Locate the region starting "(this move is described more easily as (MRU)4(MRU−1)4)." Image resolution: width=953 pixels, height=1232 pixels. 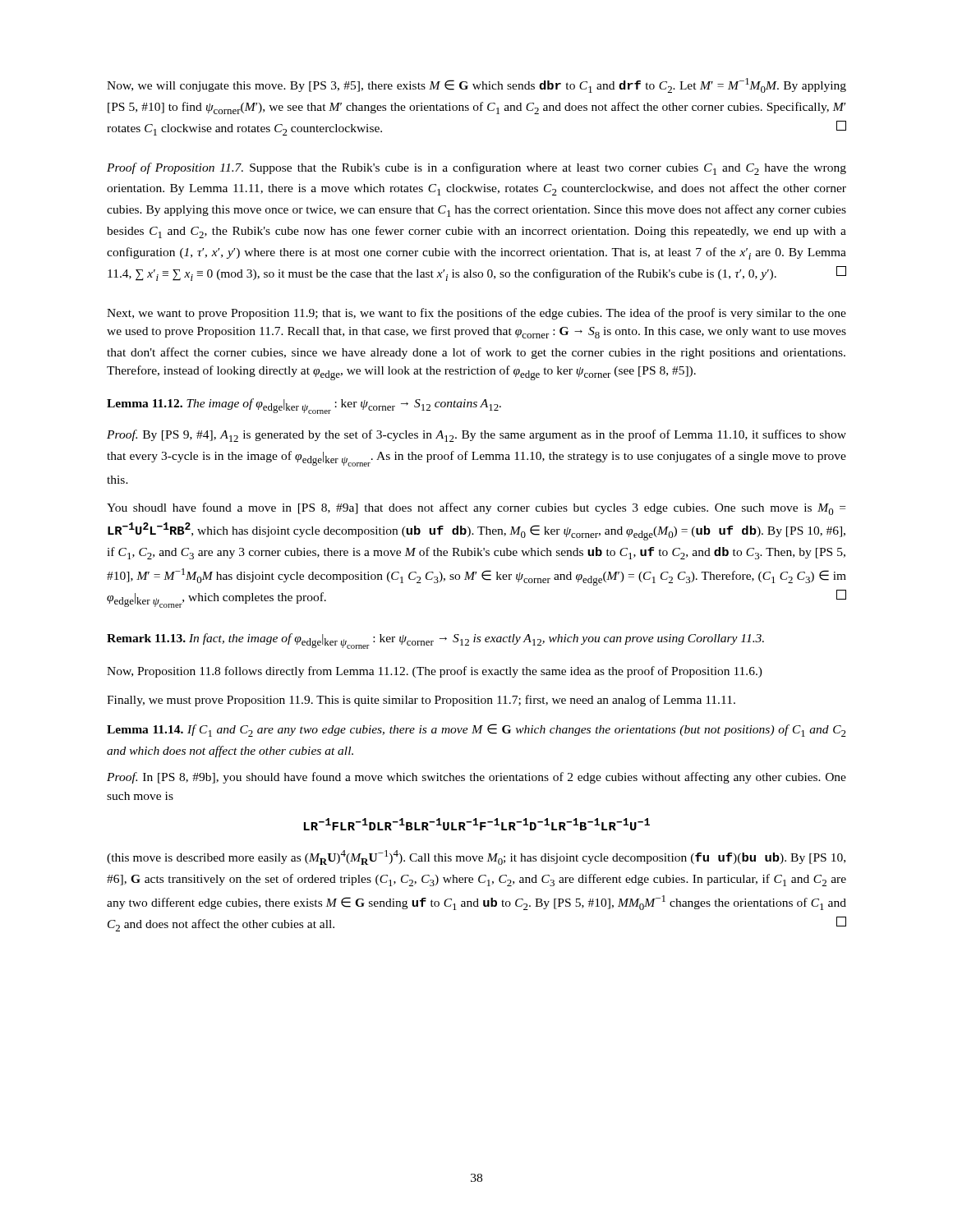coord(476,891)
